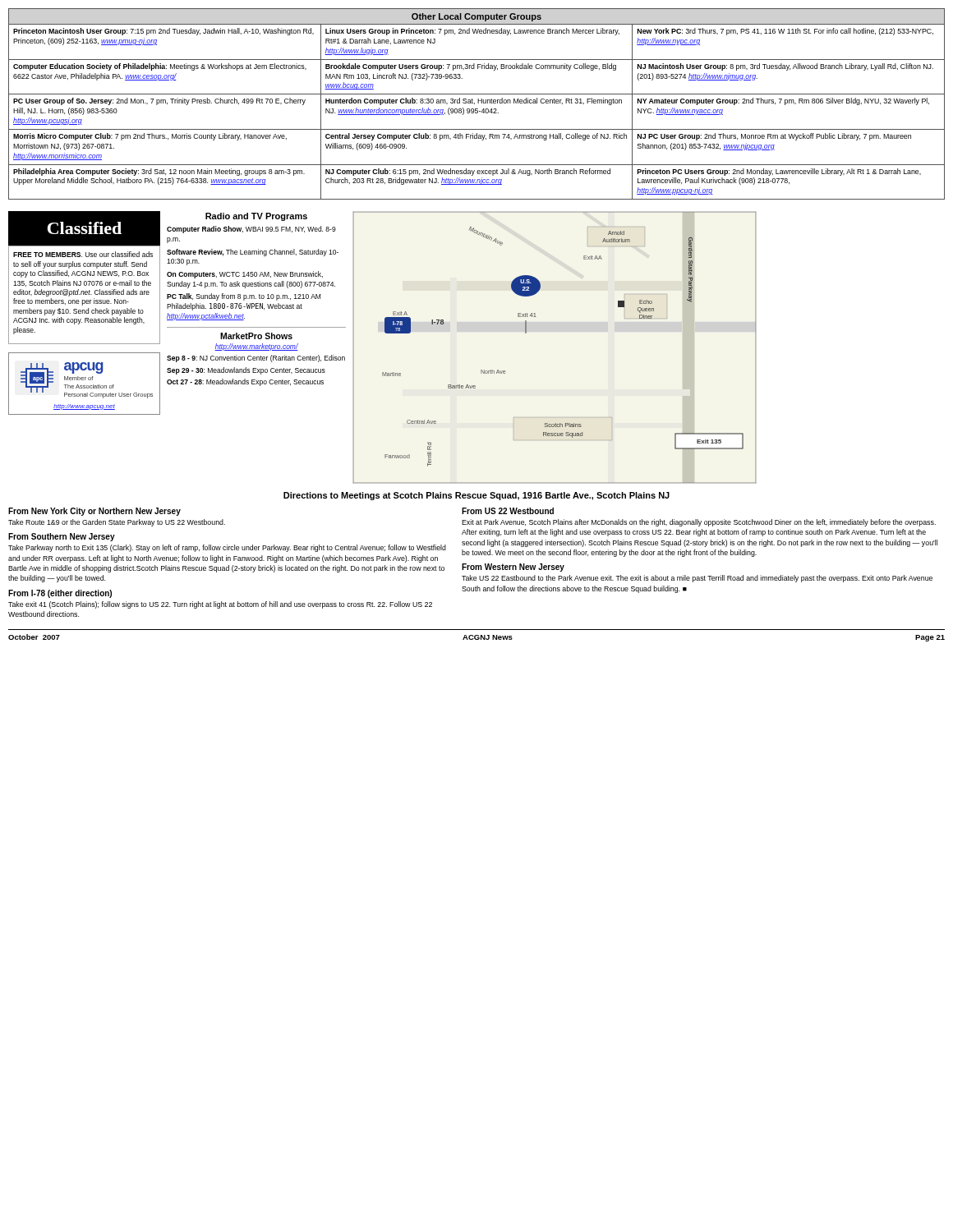
Task: Find the section header on this page that starts "Directions to Meetings at Scotch Plains Rescue"
Action: coord(476,495)
